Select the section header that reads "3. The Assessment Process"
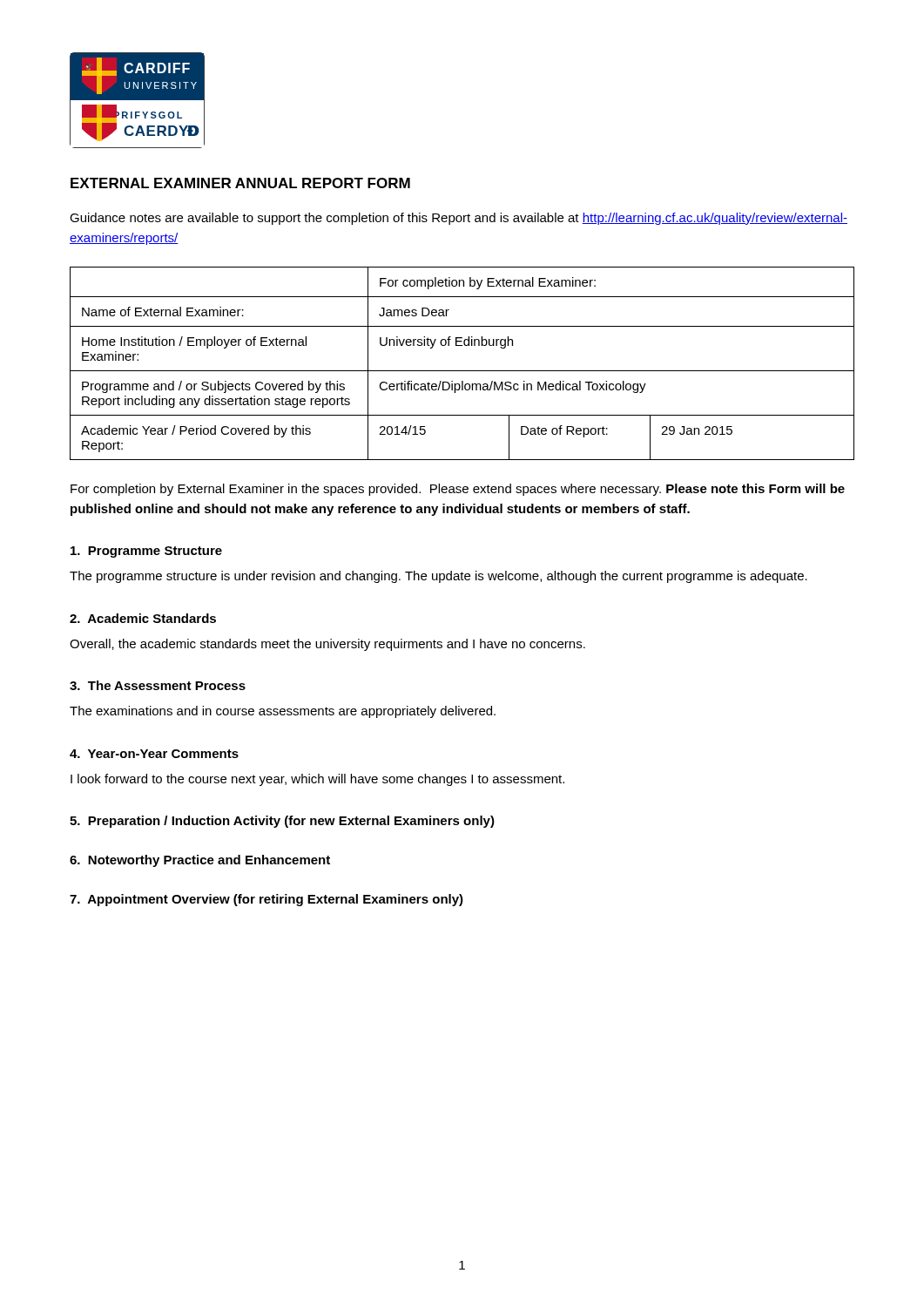Viewport: 924px width, 1307px height. click(158, 685)
